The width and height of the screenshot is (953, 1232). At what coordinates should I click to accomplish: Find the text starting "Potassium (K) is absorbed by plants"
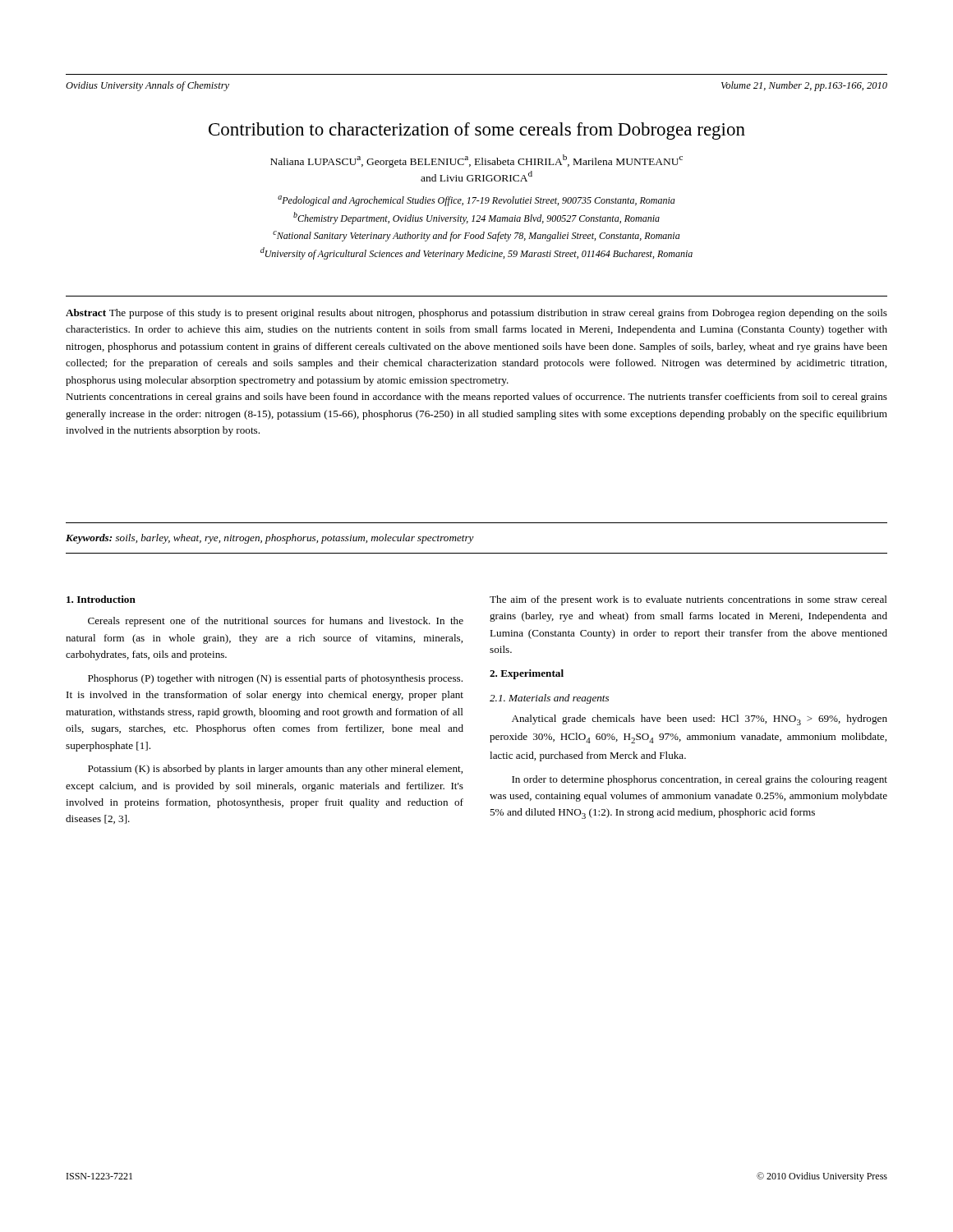[265, 794]
